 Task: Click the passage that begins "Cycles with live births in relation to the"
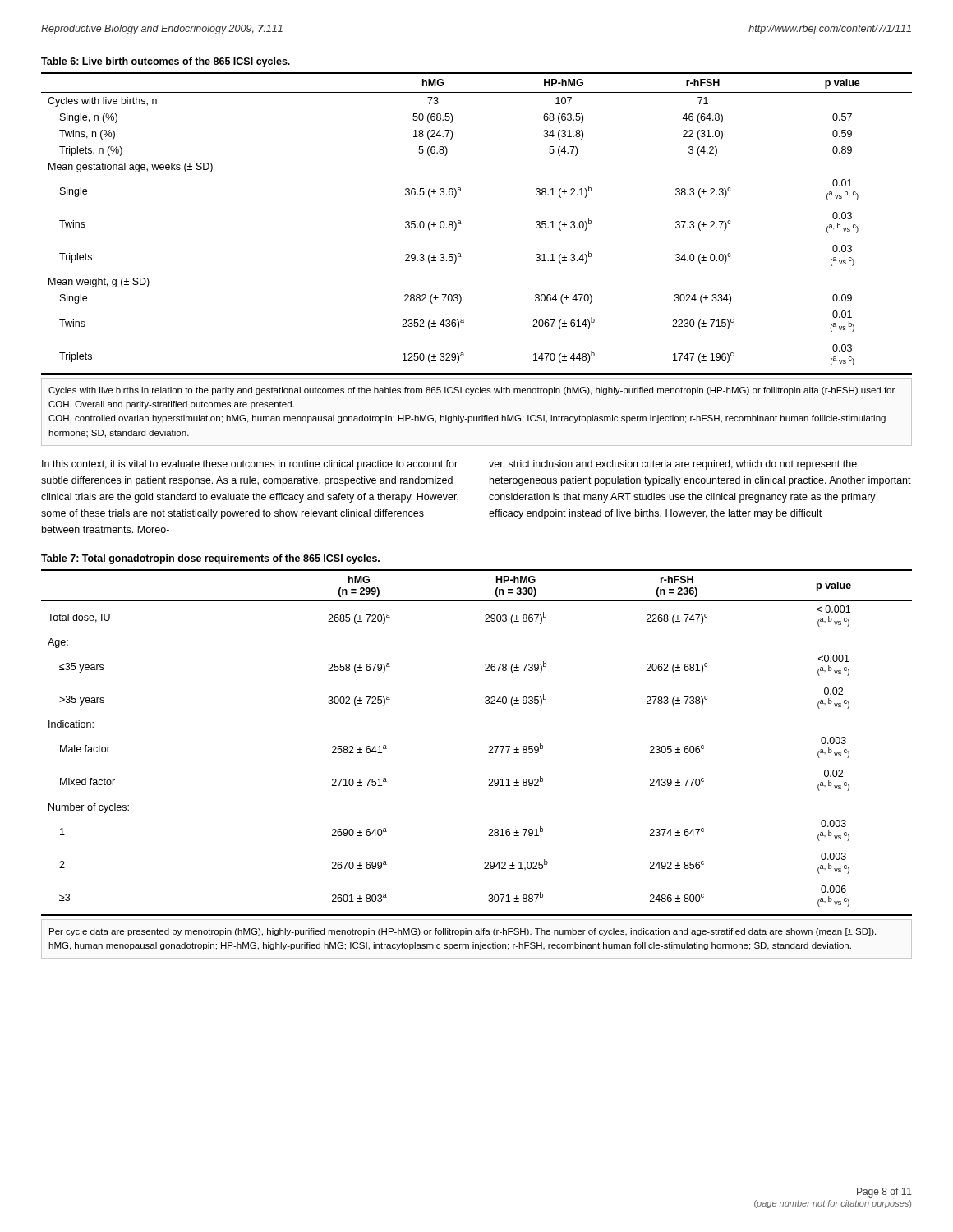(x=472, y=411)
